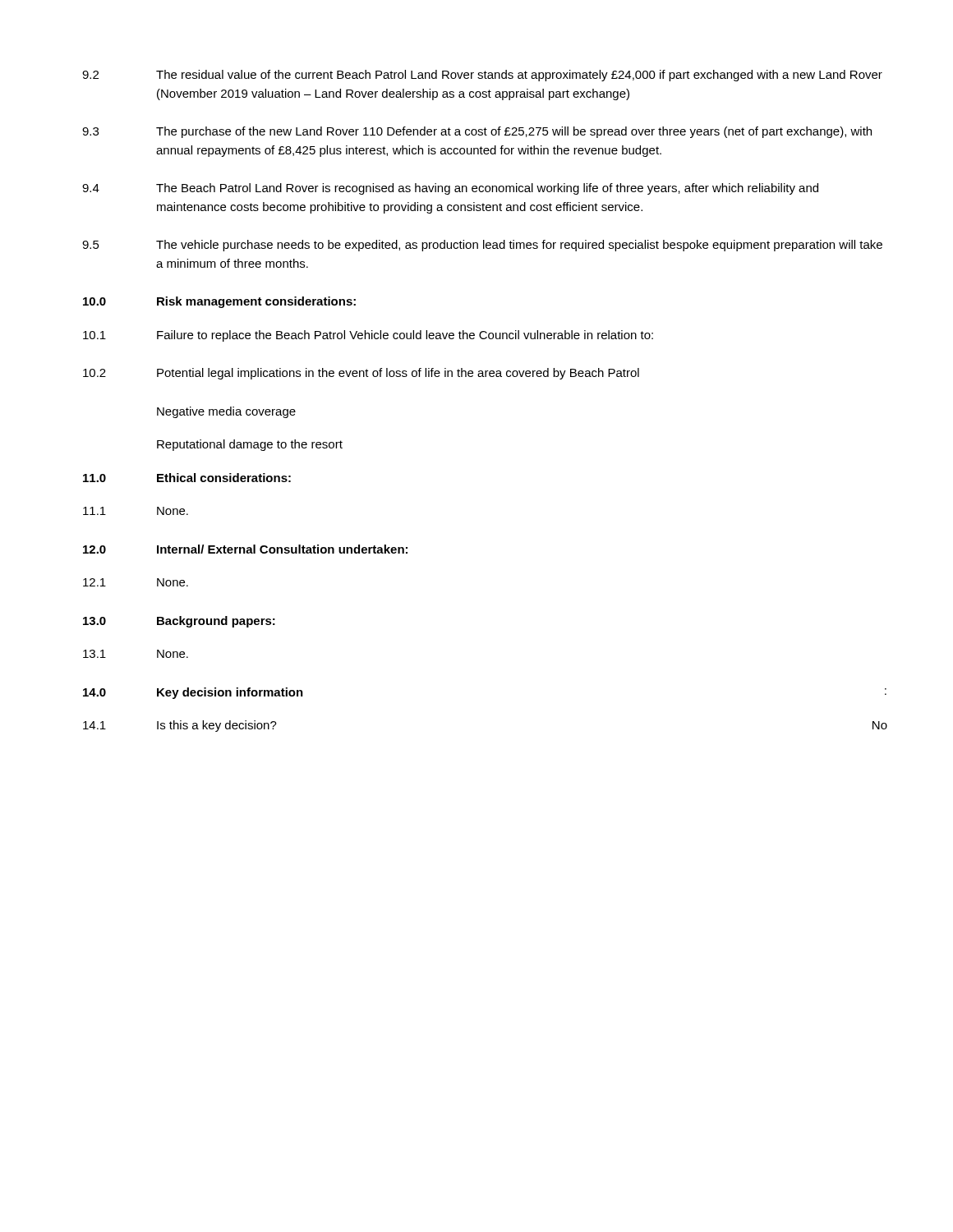Select the list item containing "10.1 Failure to replace the Beach"
This screenshot has width=953, height=1232.
pyautogui.click(x=485, y=335)
